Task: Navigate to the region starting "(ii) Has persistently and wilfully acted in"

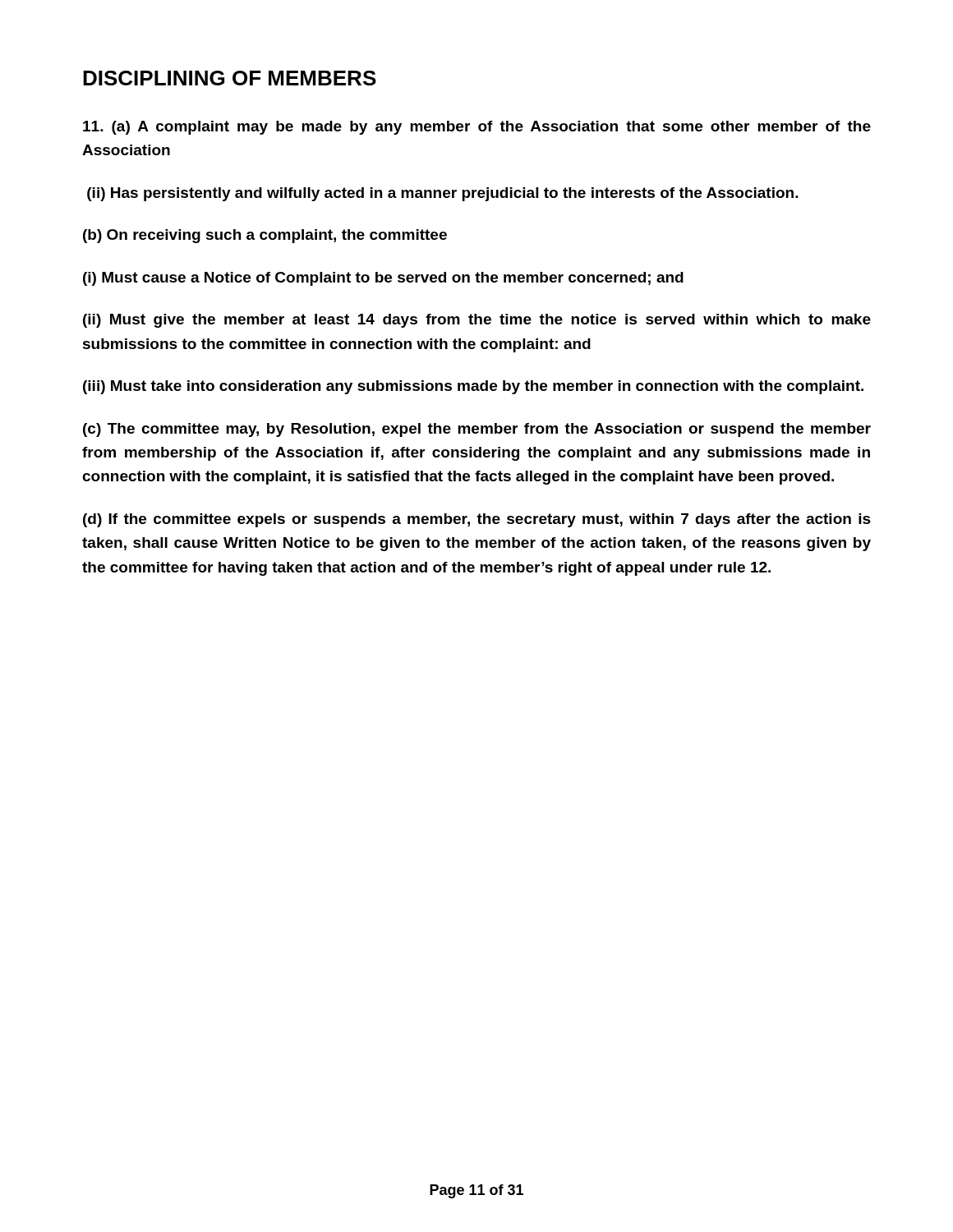Action: tap(441, 192)
